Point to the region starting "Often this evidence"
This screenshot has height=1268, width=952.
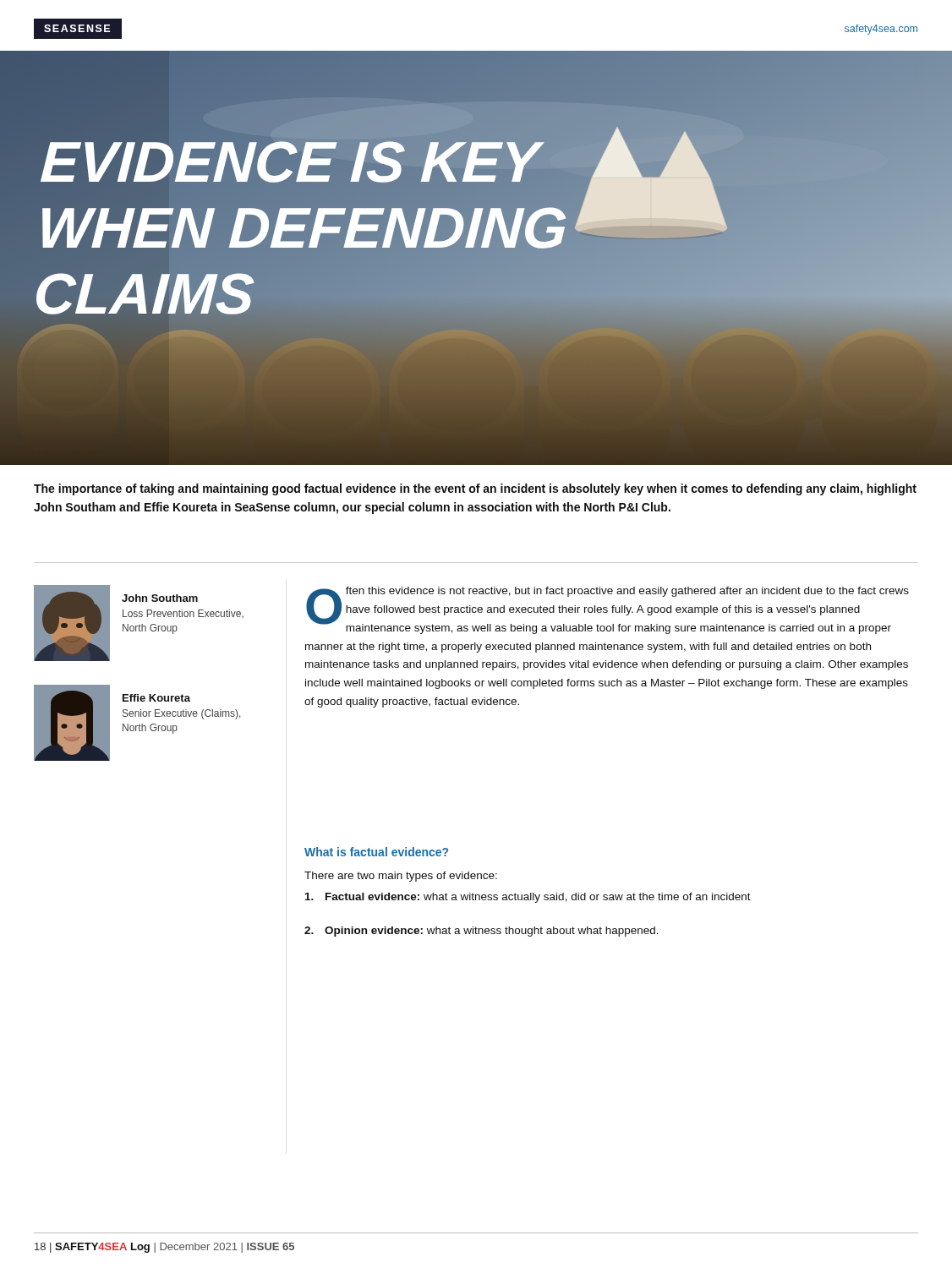611,646
